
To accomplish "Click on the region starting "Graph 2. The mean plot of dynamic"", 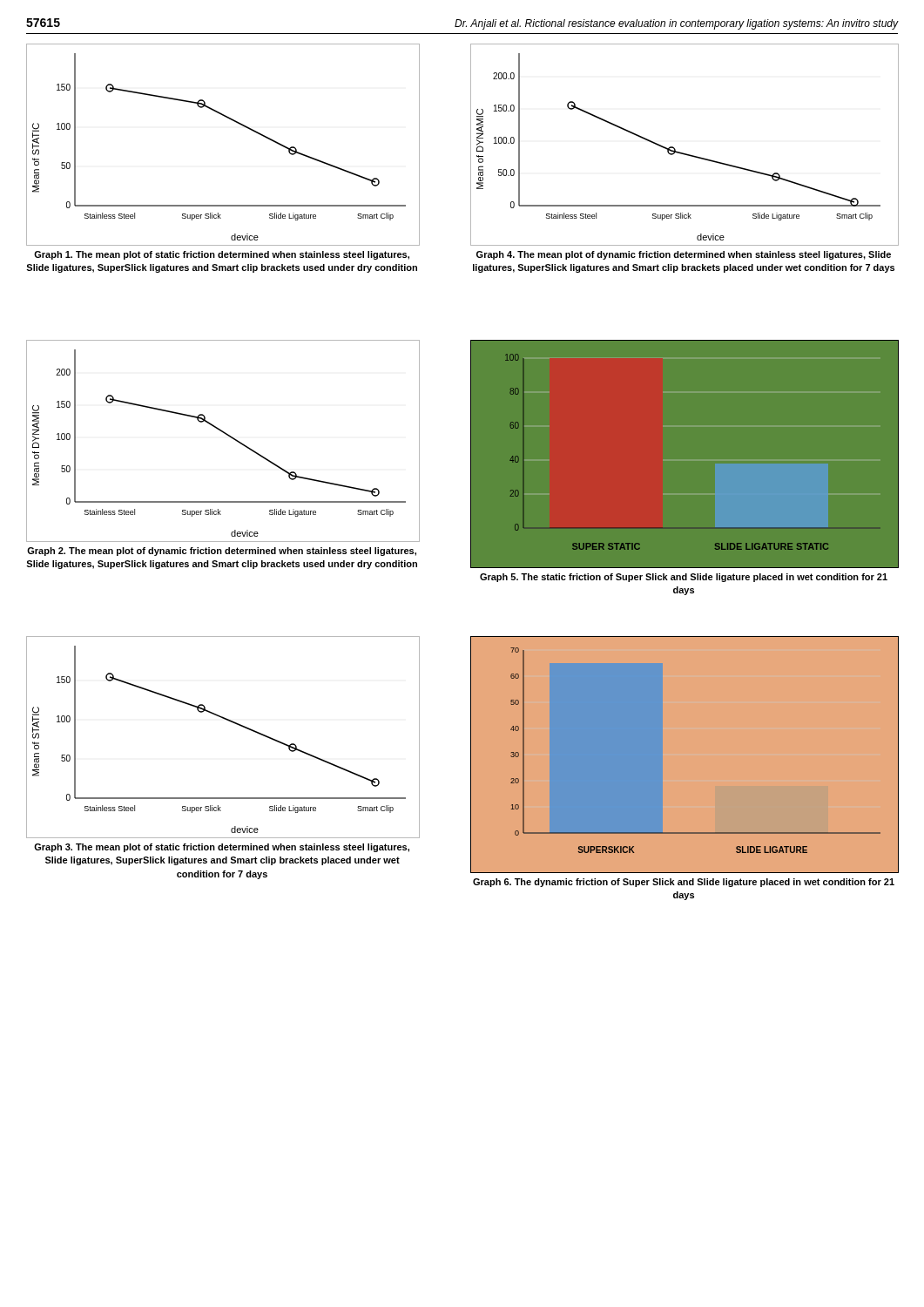I will (x=222, y=557).
